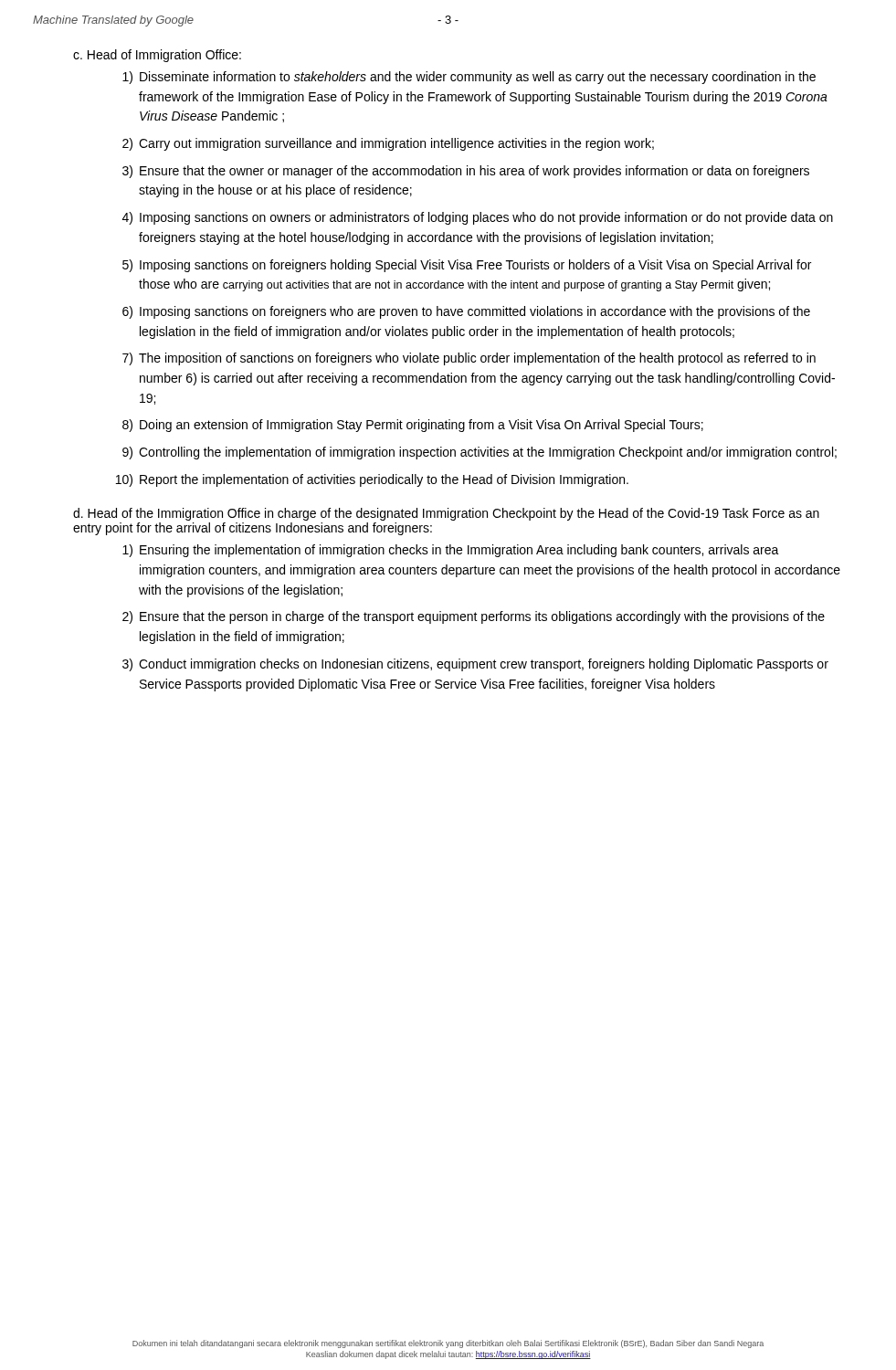
Task: Select the block starting "5) Imposing sanctions on foreigners holding Special"
Action: coord(471,275)
